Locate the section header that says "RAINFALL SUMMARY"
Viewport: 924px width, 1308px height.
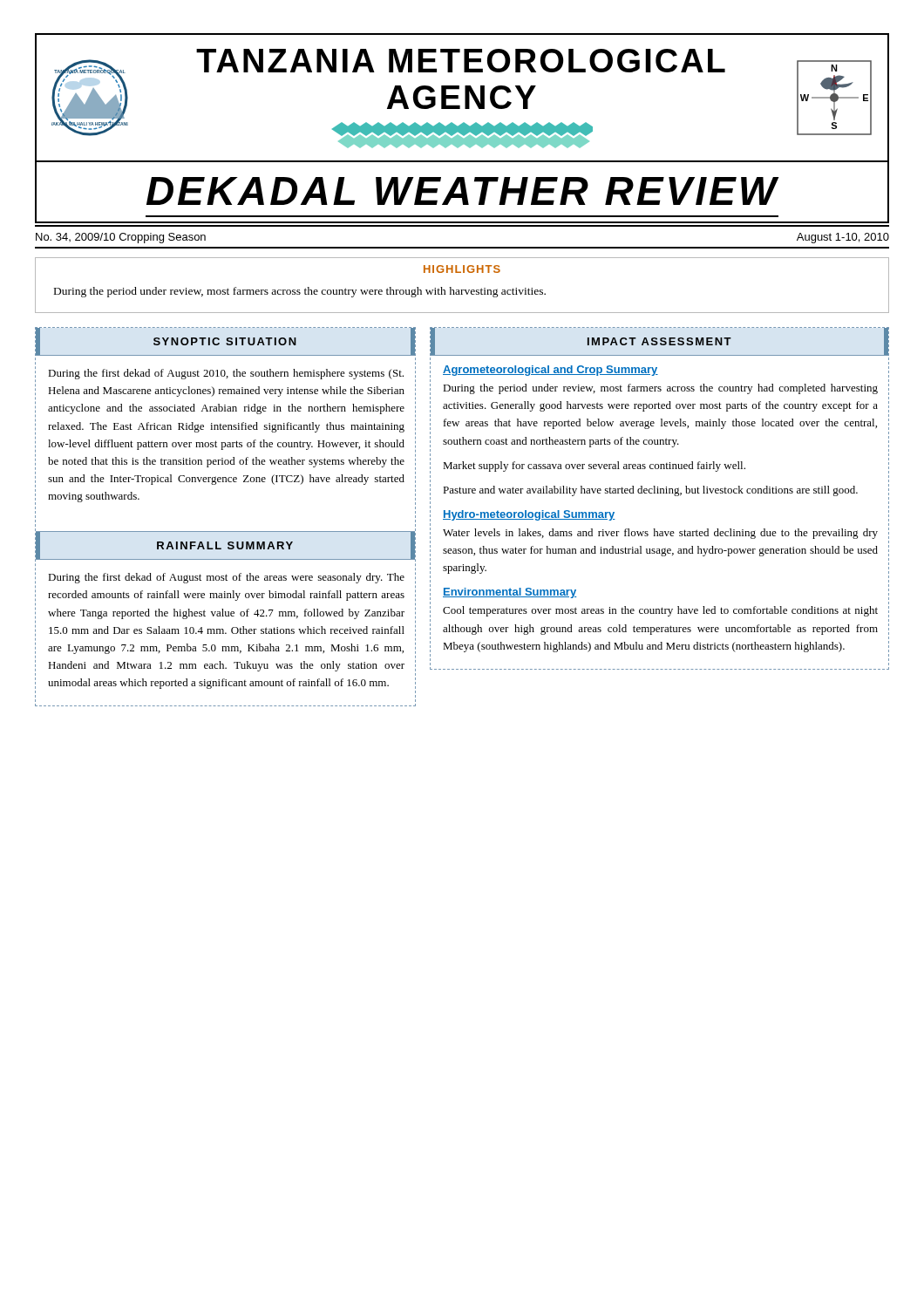pyautogui.click(x=225, y=546)
